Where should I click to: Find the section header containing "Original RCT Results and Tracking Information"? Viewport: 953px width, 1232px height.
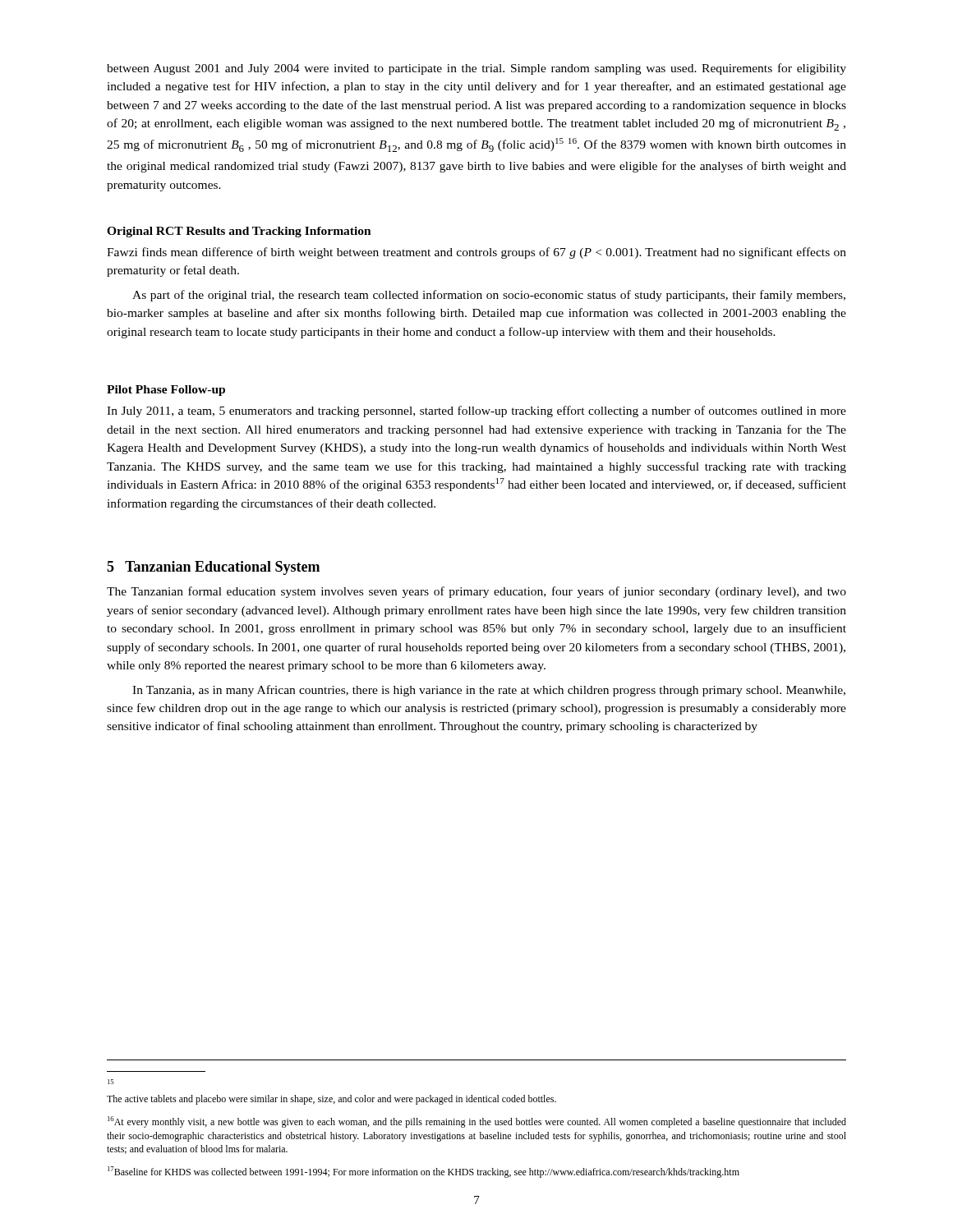[239, 232]
